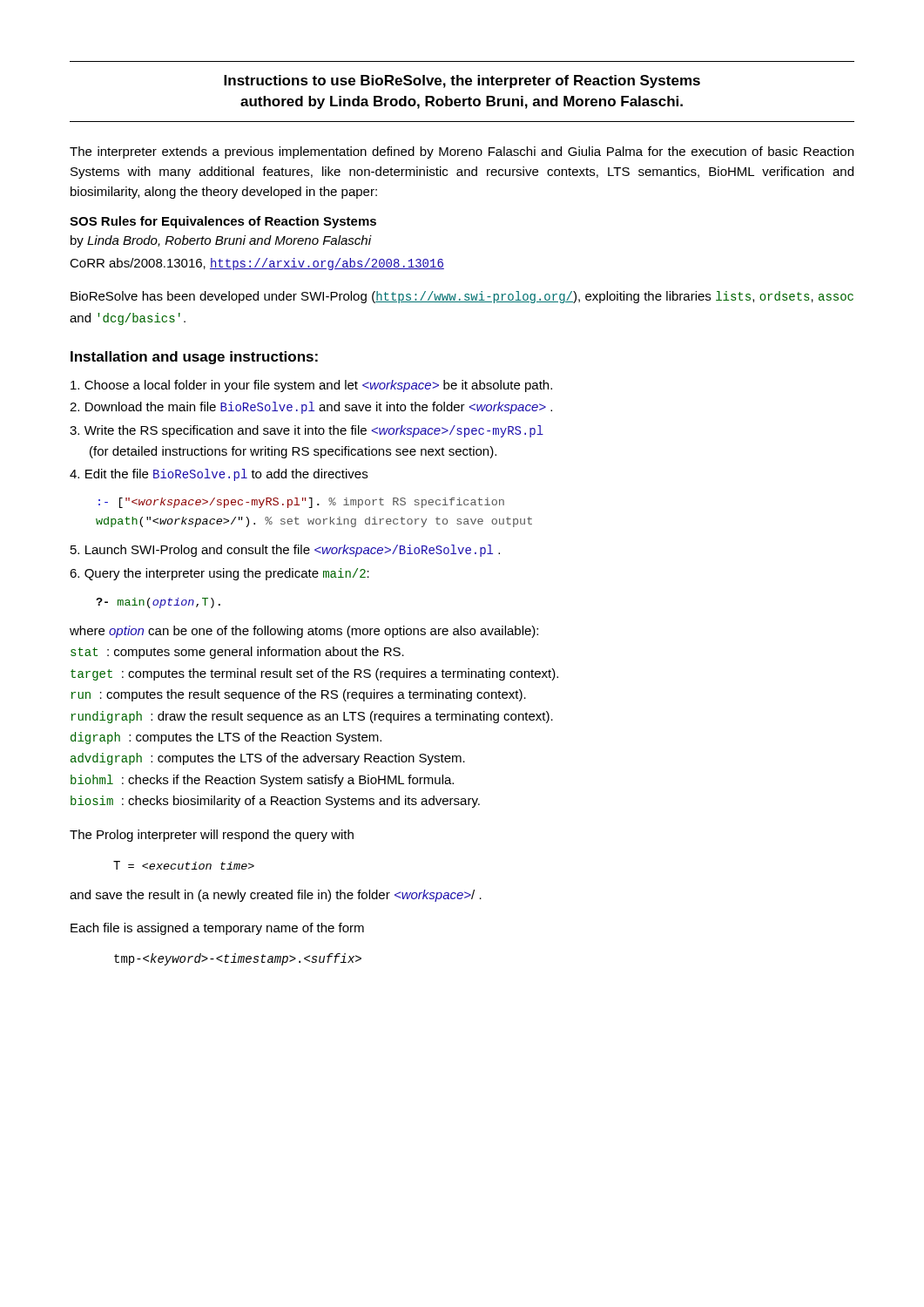Screen dimensions: 1307x924
Task: Locate the block of text that opens with "and save the result in"
Action: [x=276, y=895]
